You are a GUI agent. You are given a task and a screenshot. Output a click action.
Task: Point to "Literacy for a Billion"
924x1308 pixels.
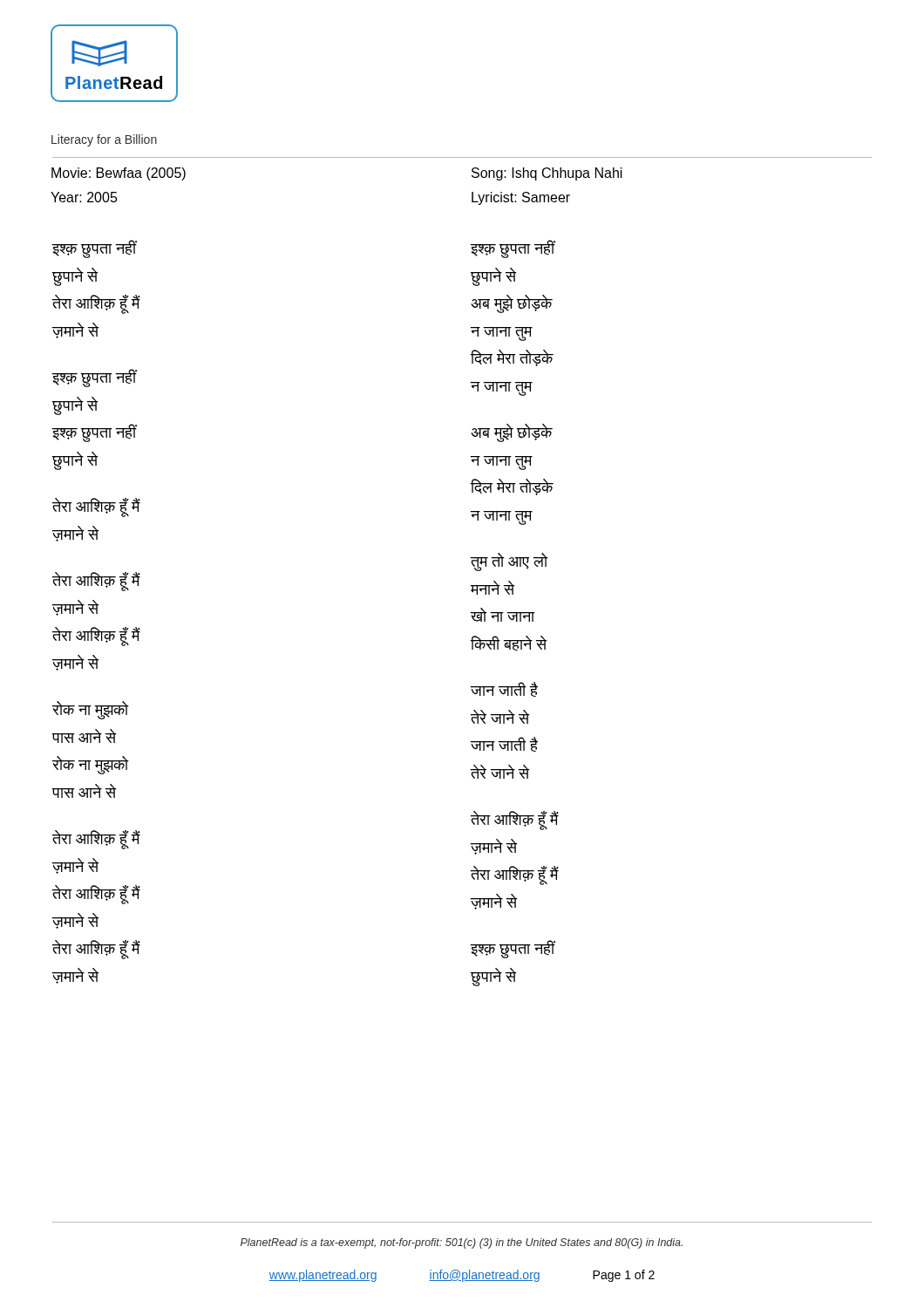click(x=104, y=139)
